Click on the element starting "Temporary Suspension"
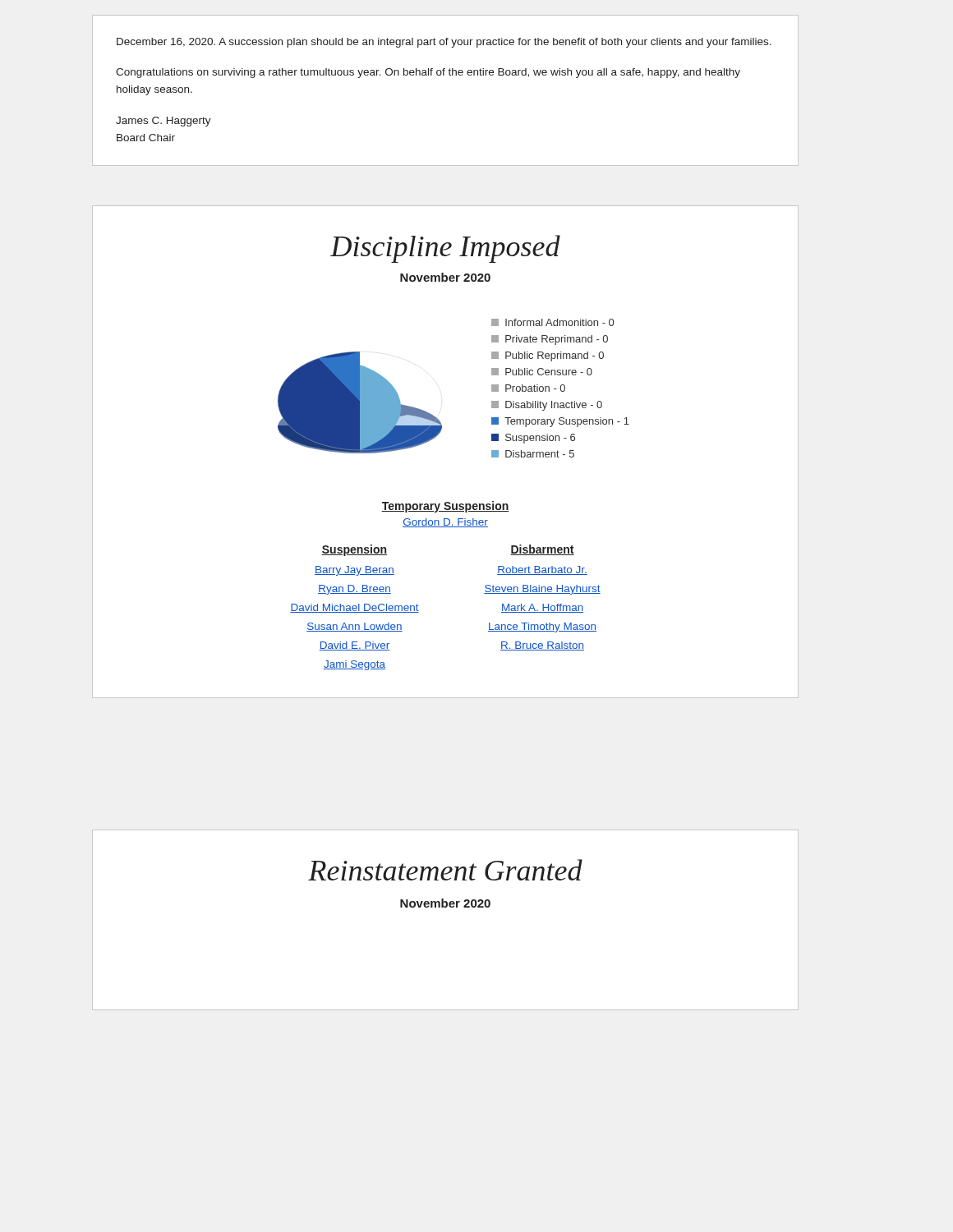This screenshot has width=953, height=1232. (x=445, y=506)
